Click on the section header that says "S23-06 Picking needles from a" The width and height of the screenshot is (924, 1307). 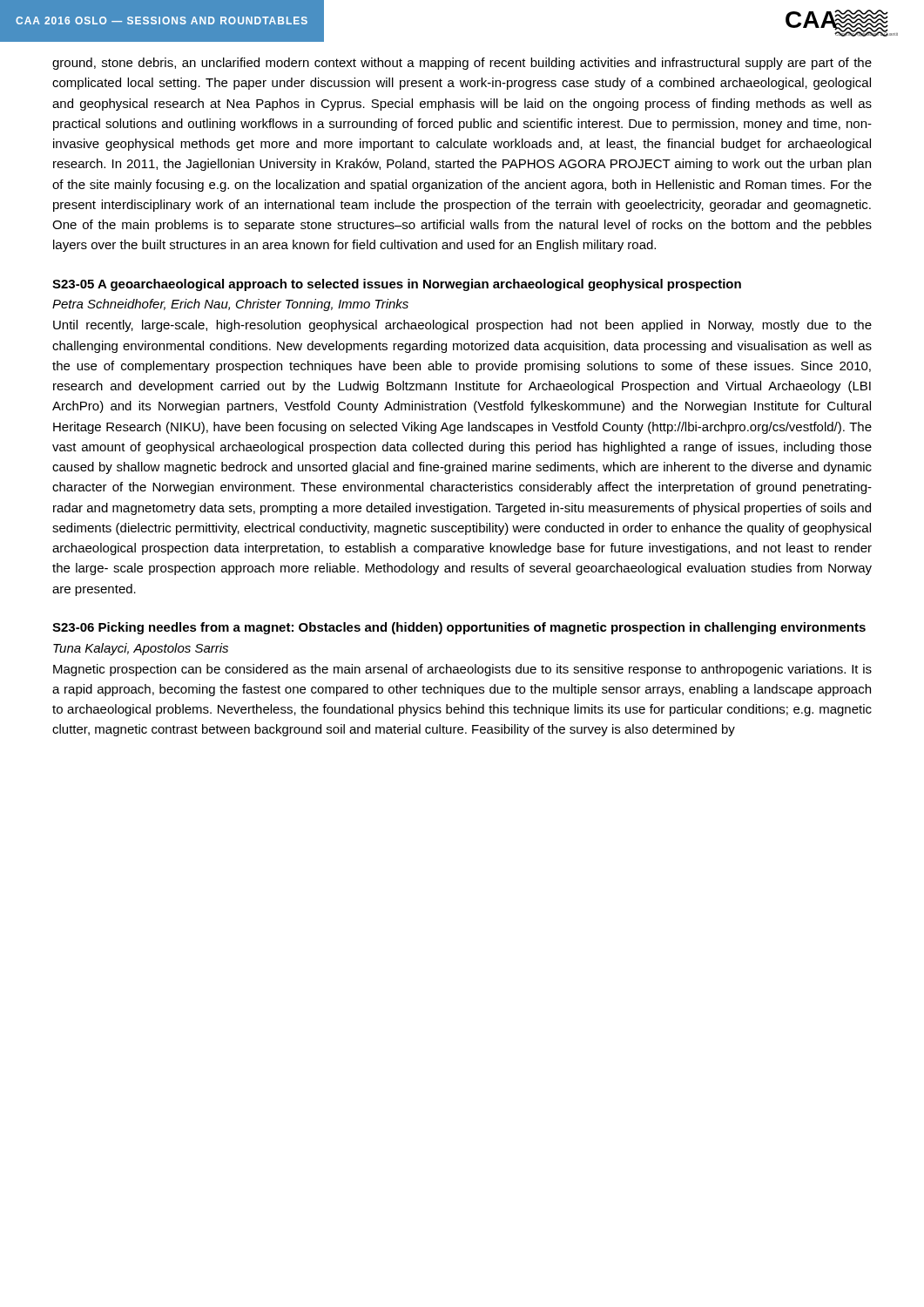point(459,627)
